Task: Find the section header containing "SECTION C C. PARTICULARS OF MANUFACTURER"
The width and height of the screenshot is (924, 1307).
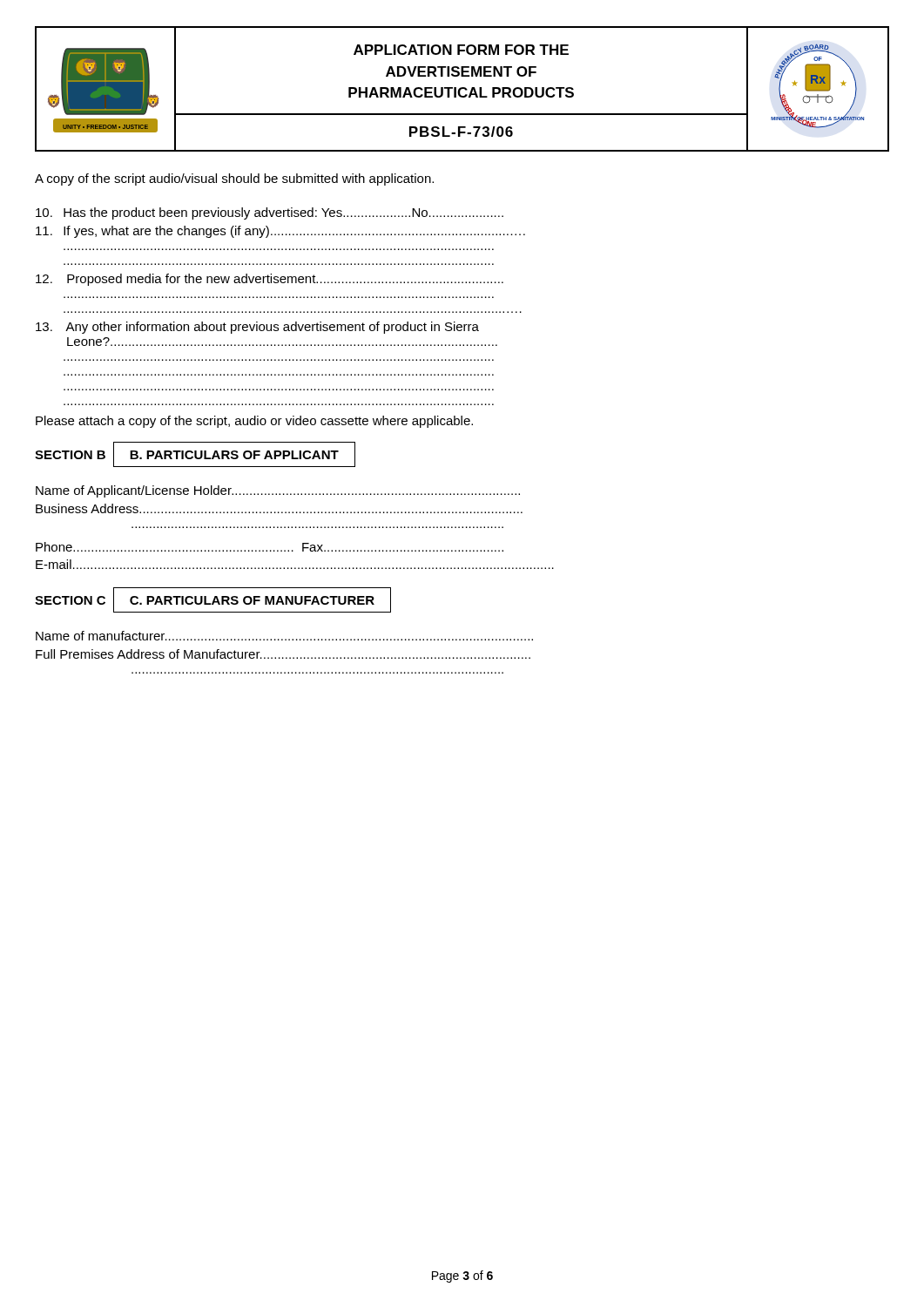Action: tap(213, 600)
